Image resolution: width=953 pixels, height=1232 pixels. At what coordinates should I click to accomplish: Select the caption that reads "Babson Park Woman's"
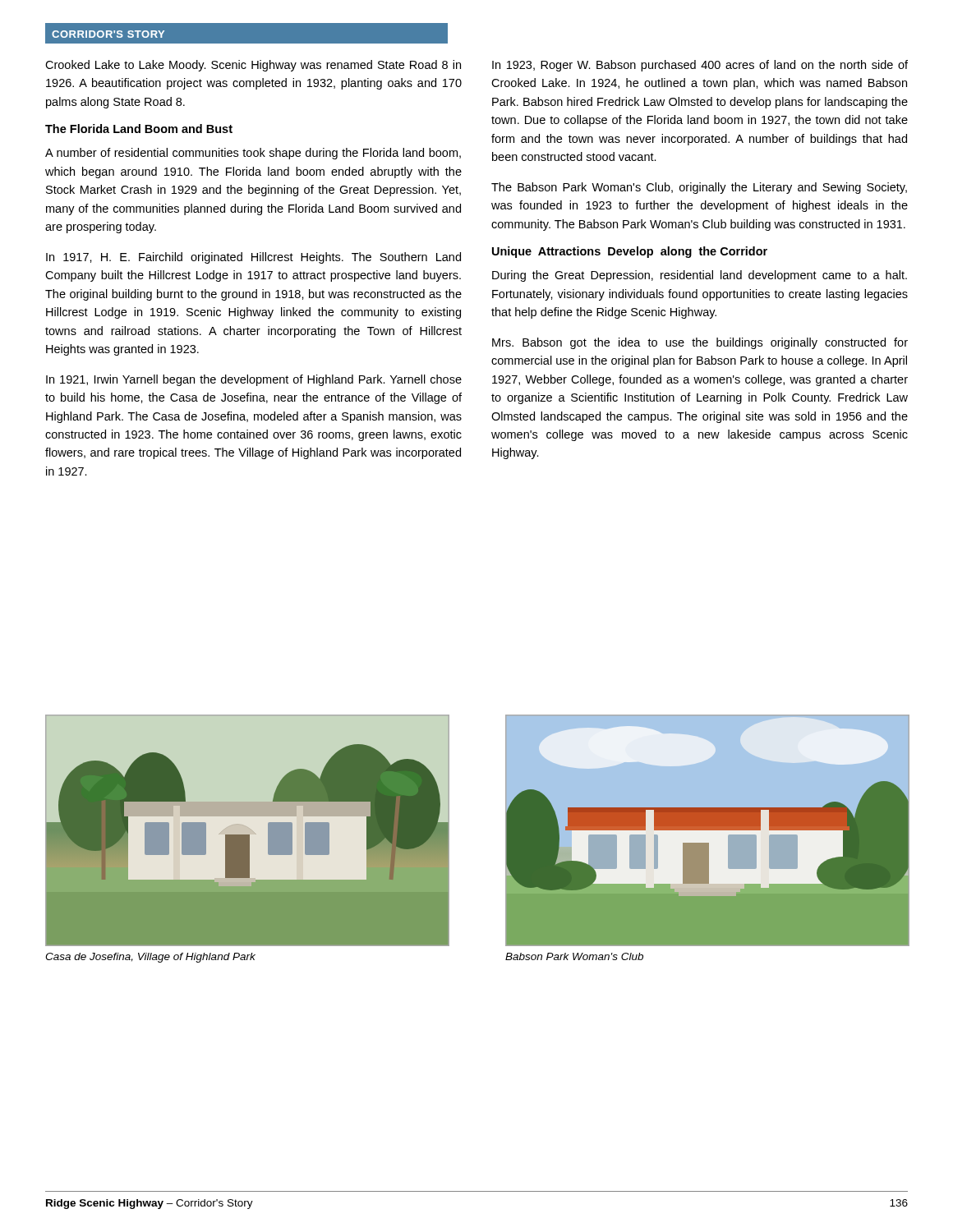(574, 956)
